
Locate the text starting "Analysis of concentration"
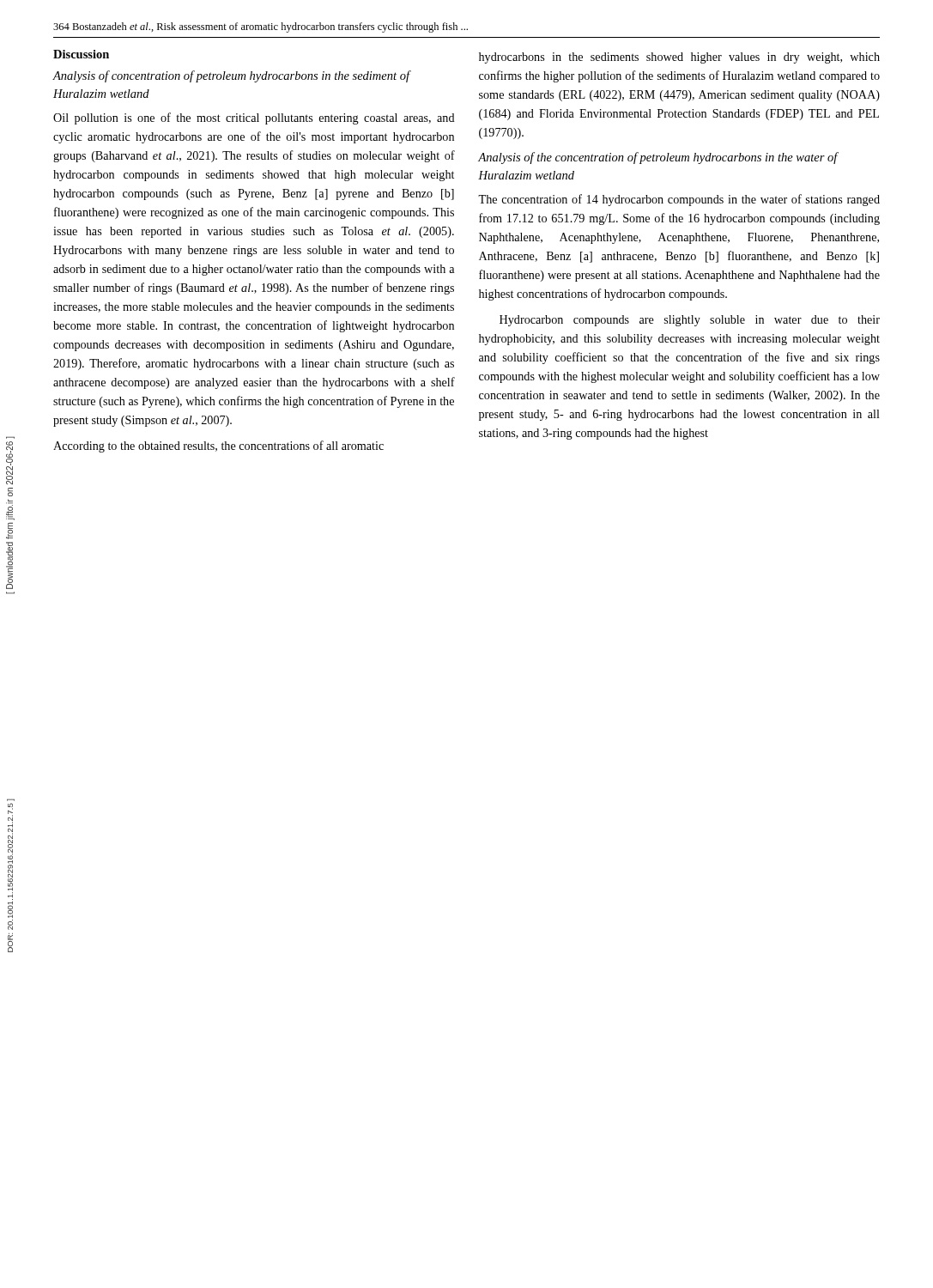click(254, 85)
